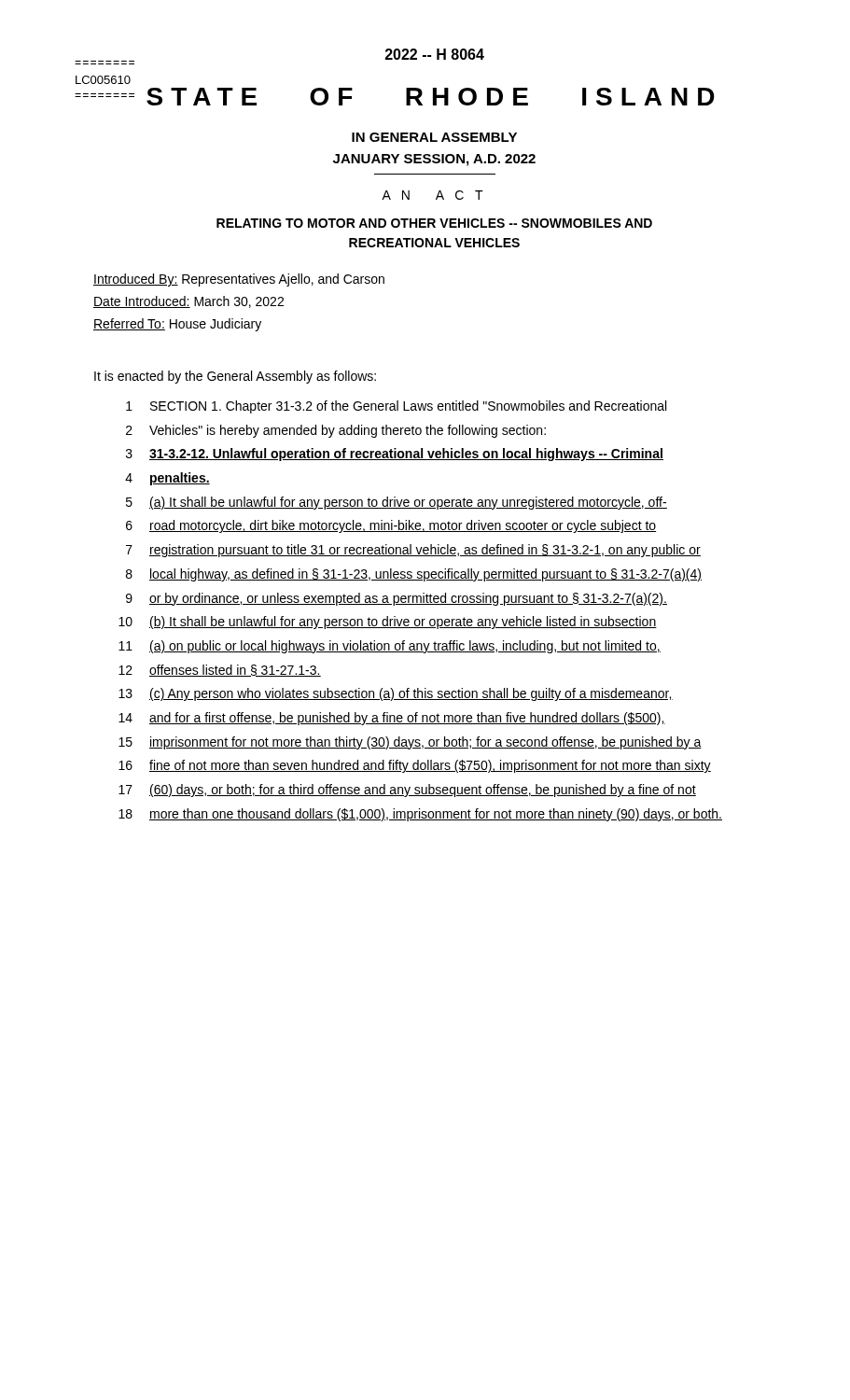The image size is (850, 1400).
Task: Where is the passage that starts "18 more than"?
Action: 434,814
